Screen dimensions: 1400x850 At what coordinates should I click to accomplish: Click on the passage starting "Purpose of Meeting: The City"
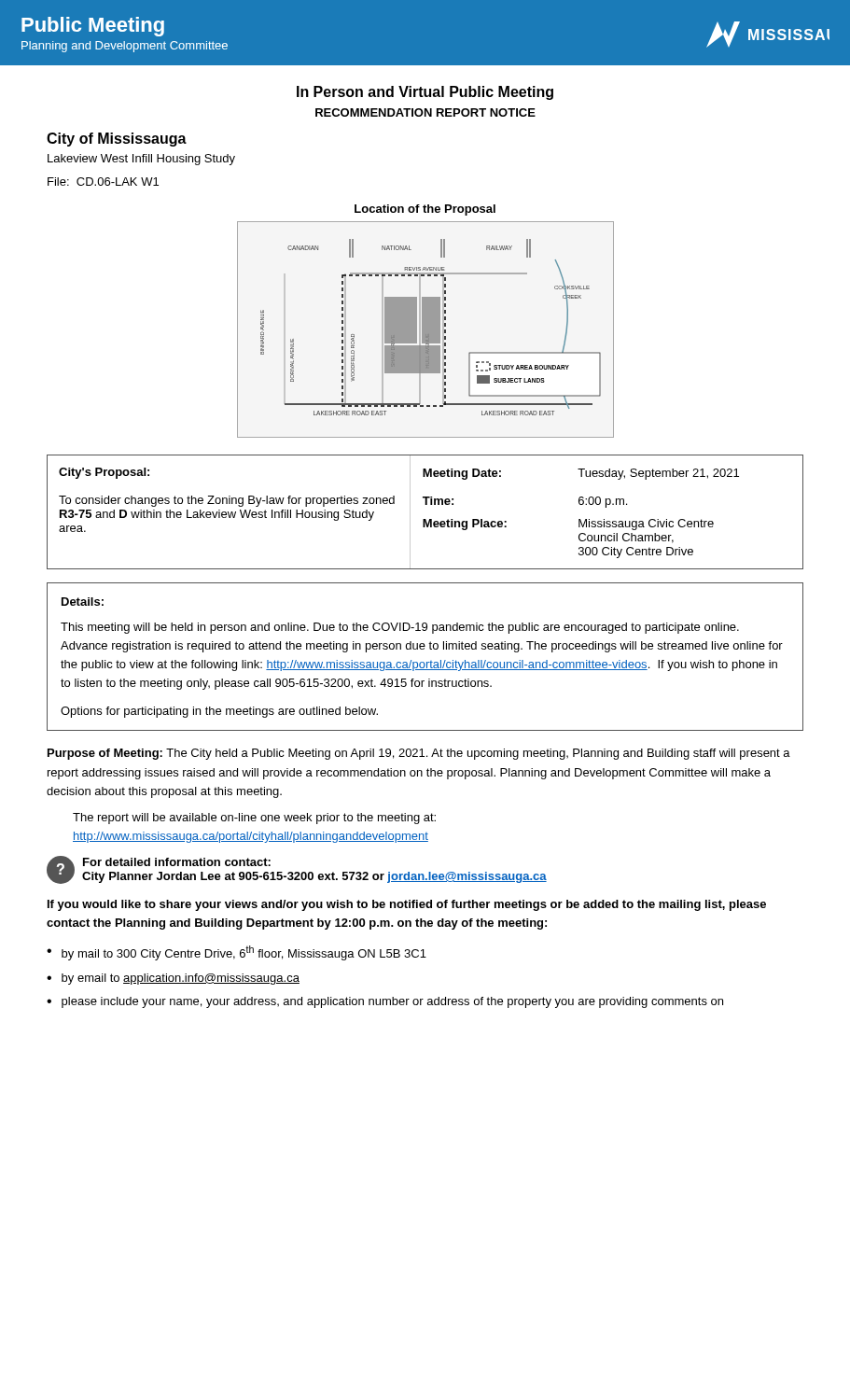419,754
